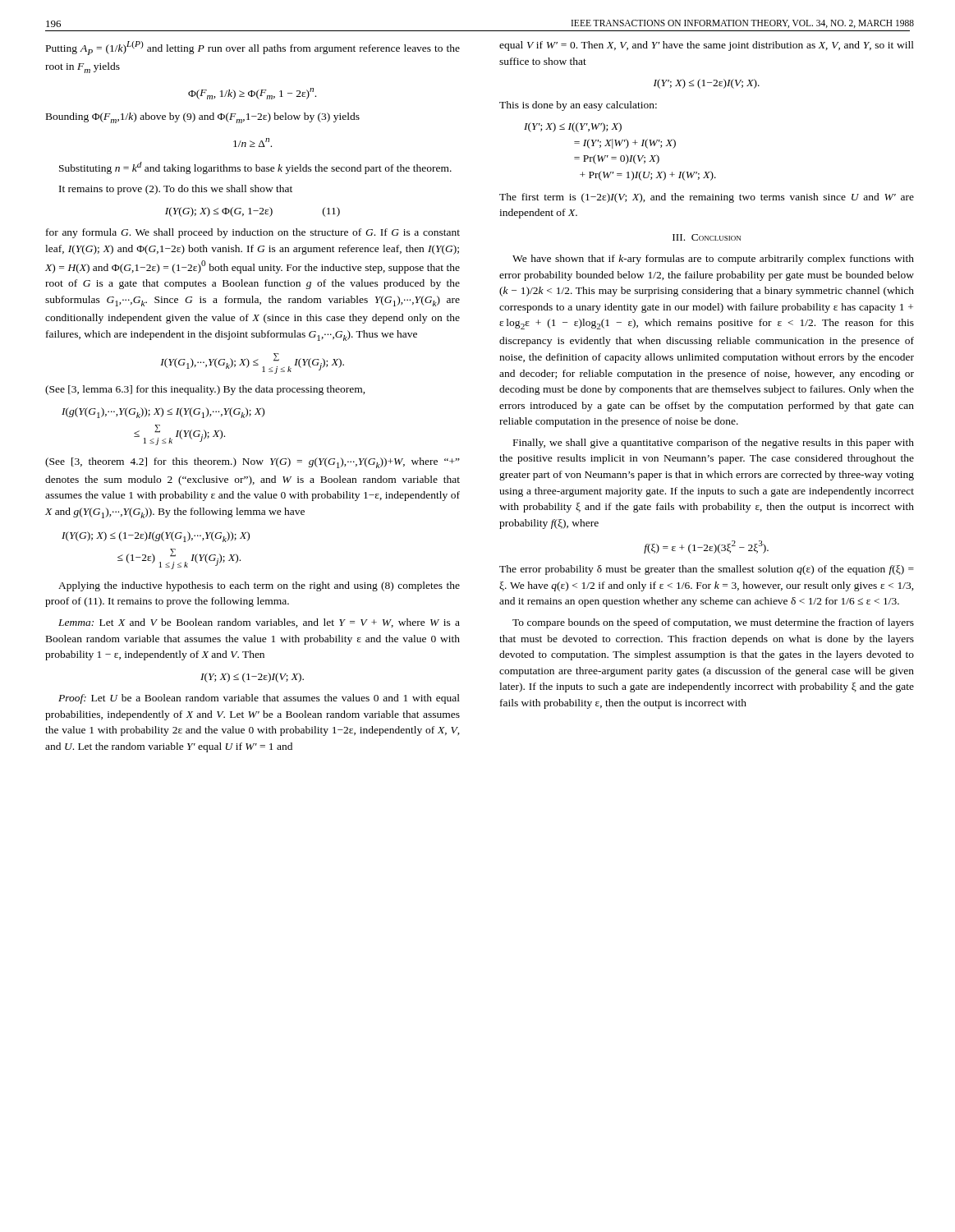The height and width of the screenshot is (1232, 955).
Task: Select the element starting "I(Y(G); X) ≤ Φ(G, 1−2ε) (11)"
Action: (x=253, y=211)
